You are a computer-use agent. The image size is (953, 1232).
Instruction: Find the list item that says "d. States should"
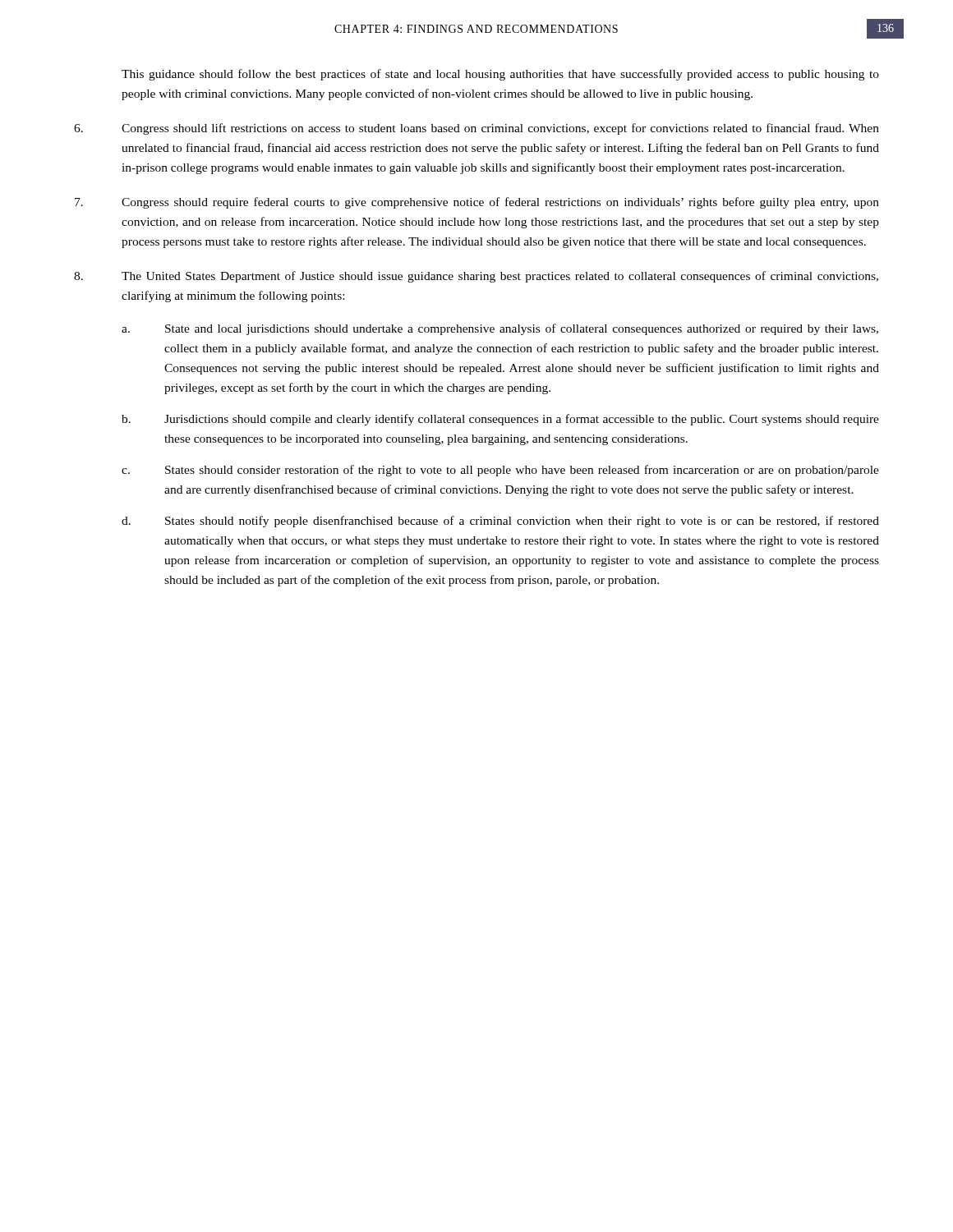tap(500, 551)
